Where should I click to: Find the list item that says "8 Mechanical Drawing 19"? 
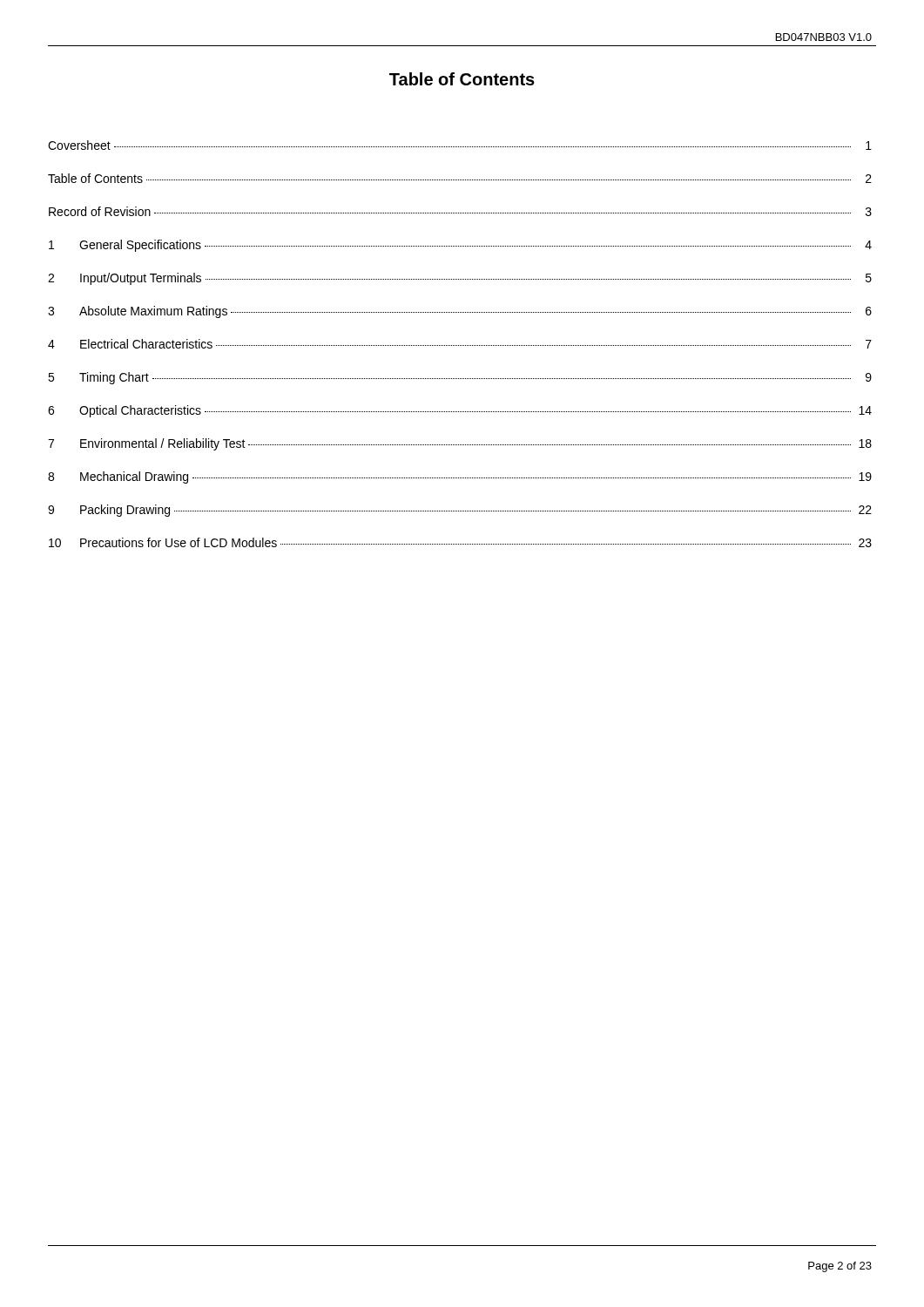(460, 477)
